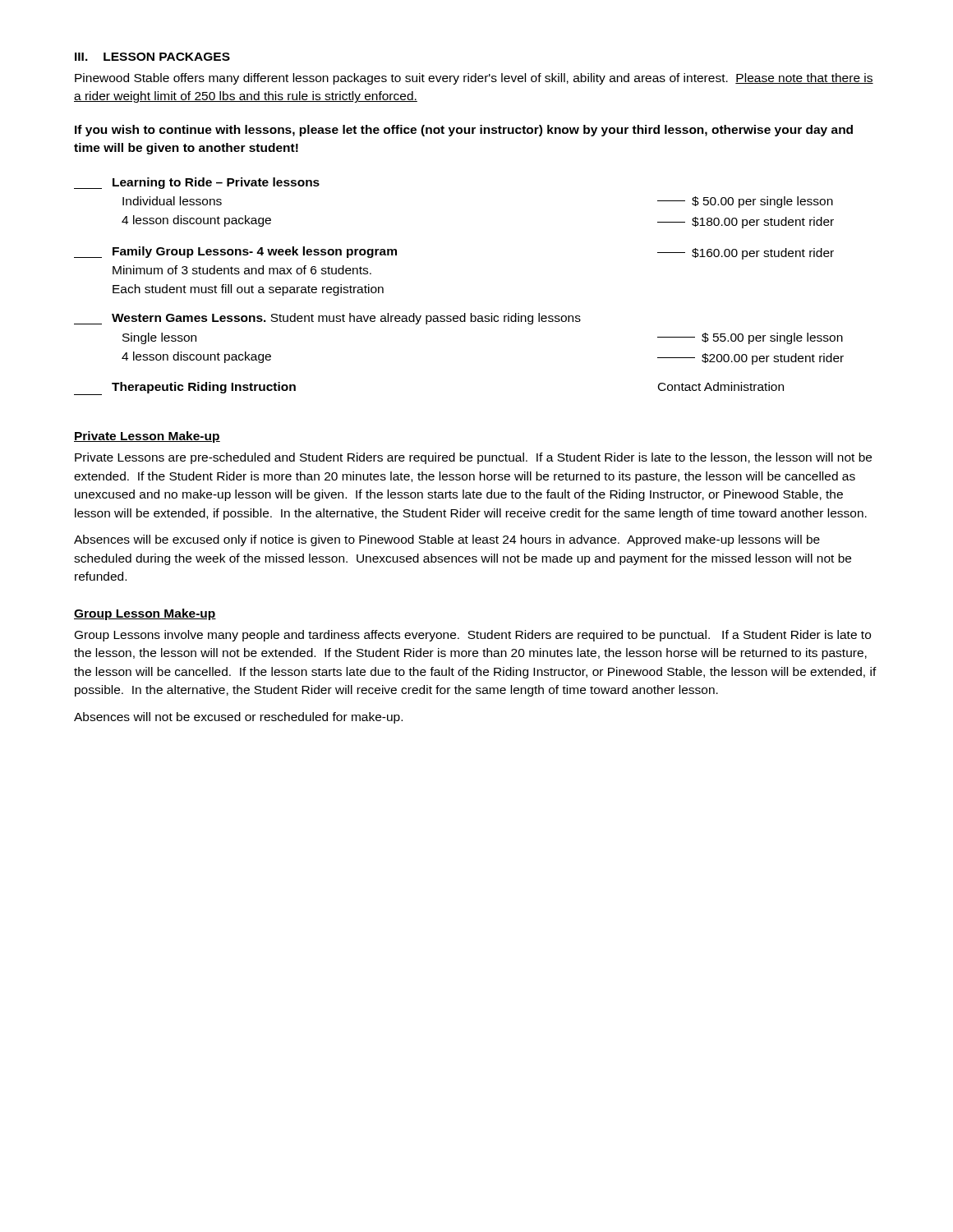The image size is (953, 1232).
Task: Locate the section header that says "III. LESSON PACKAGES"
Action: point(152,57)
